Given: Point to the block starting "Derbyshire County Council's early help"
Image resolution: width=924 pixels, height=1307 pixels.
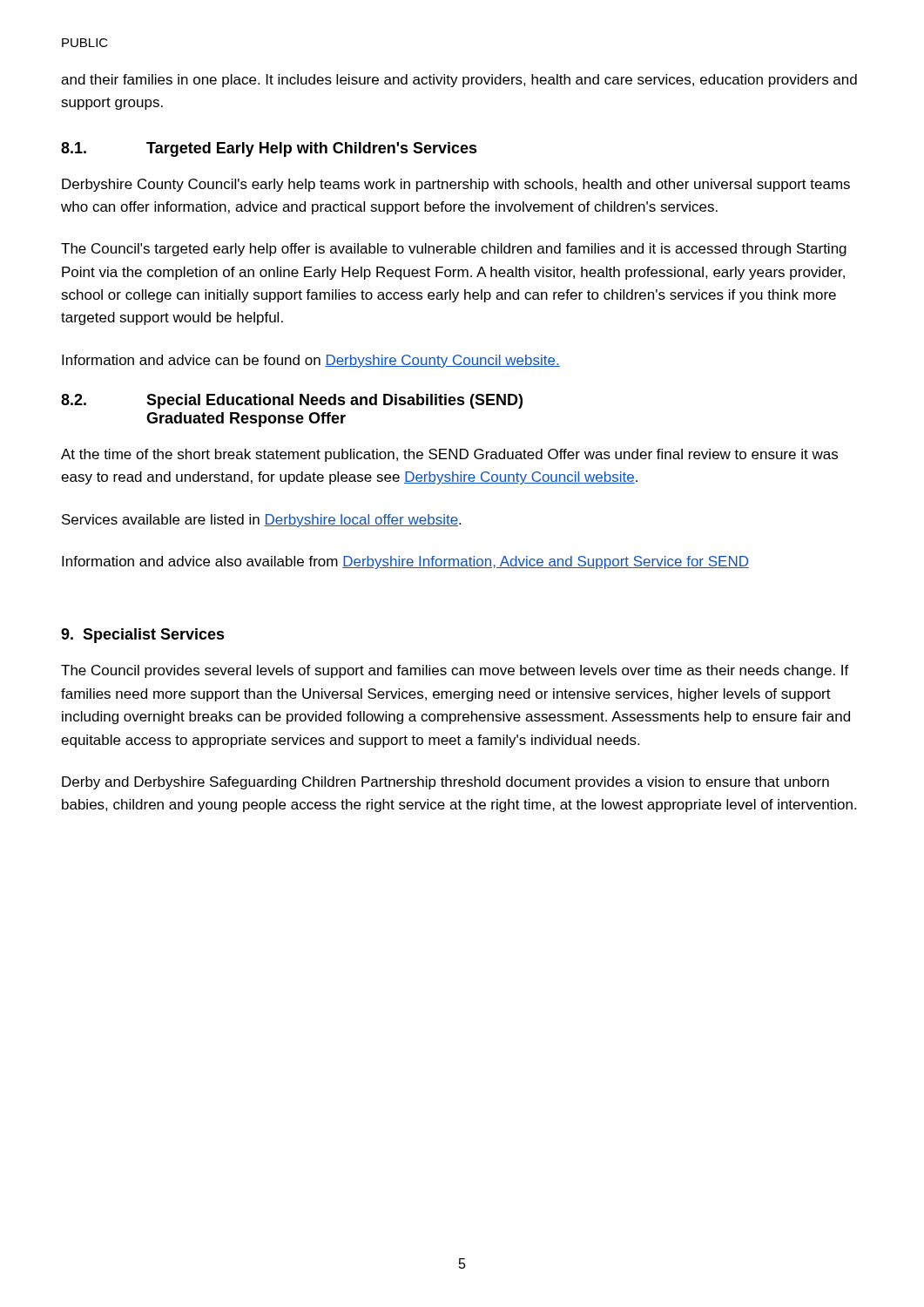Looking at the screenshot, I should tap(456, 196).
